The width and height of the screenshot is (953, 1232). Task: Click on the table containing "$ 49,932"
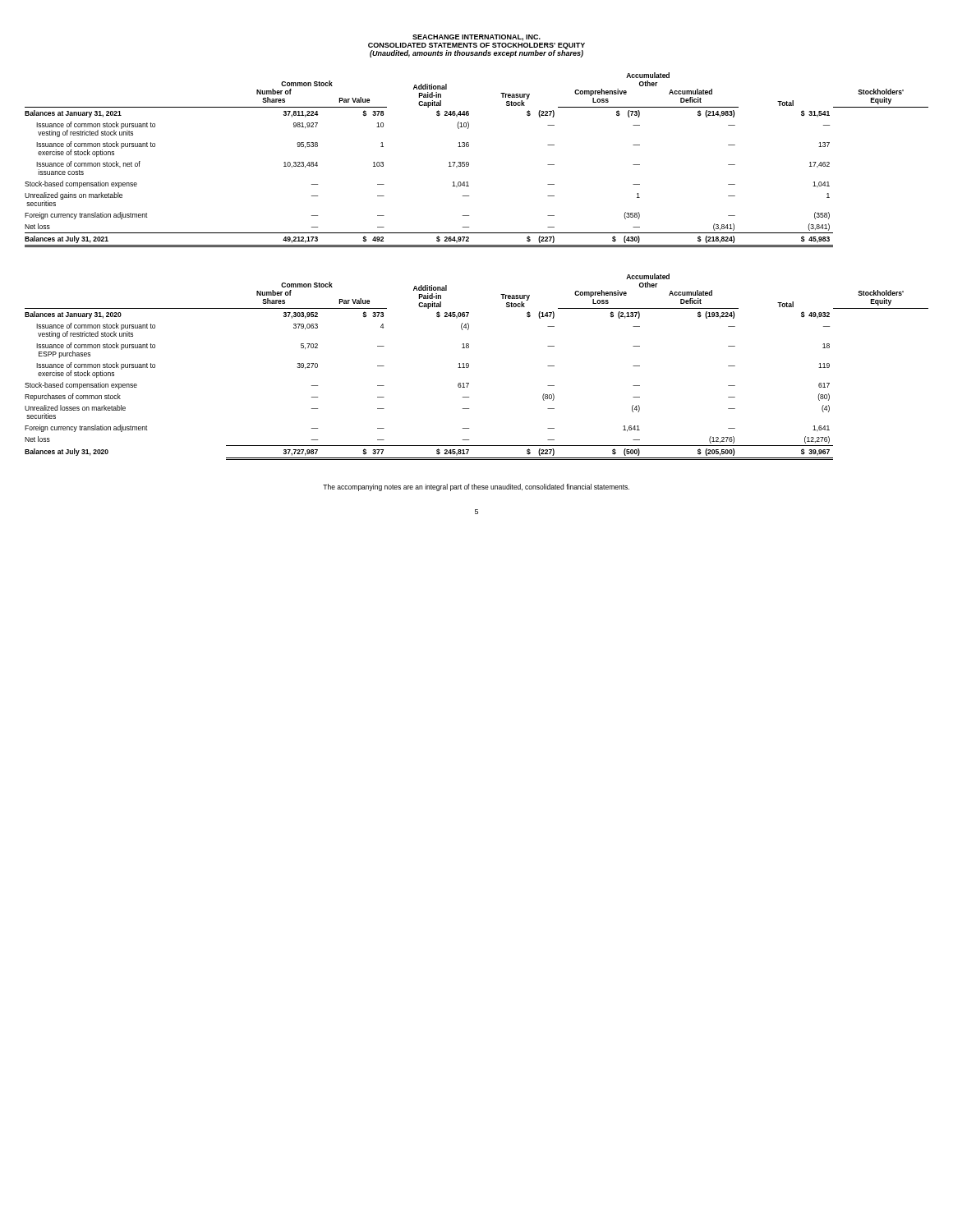tap(476, 365)
